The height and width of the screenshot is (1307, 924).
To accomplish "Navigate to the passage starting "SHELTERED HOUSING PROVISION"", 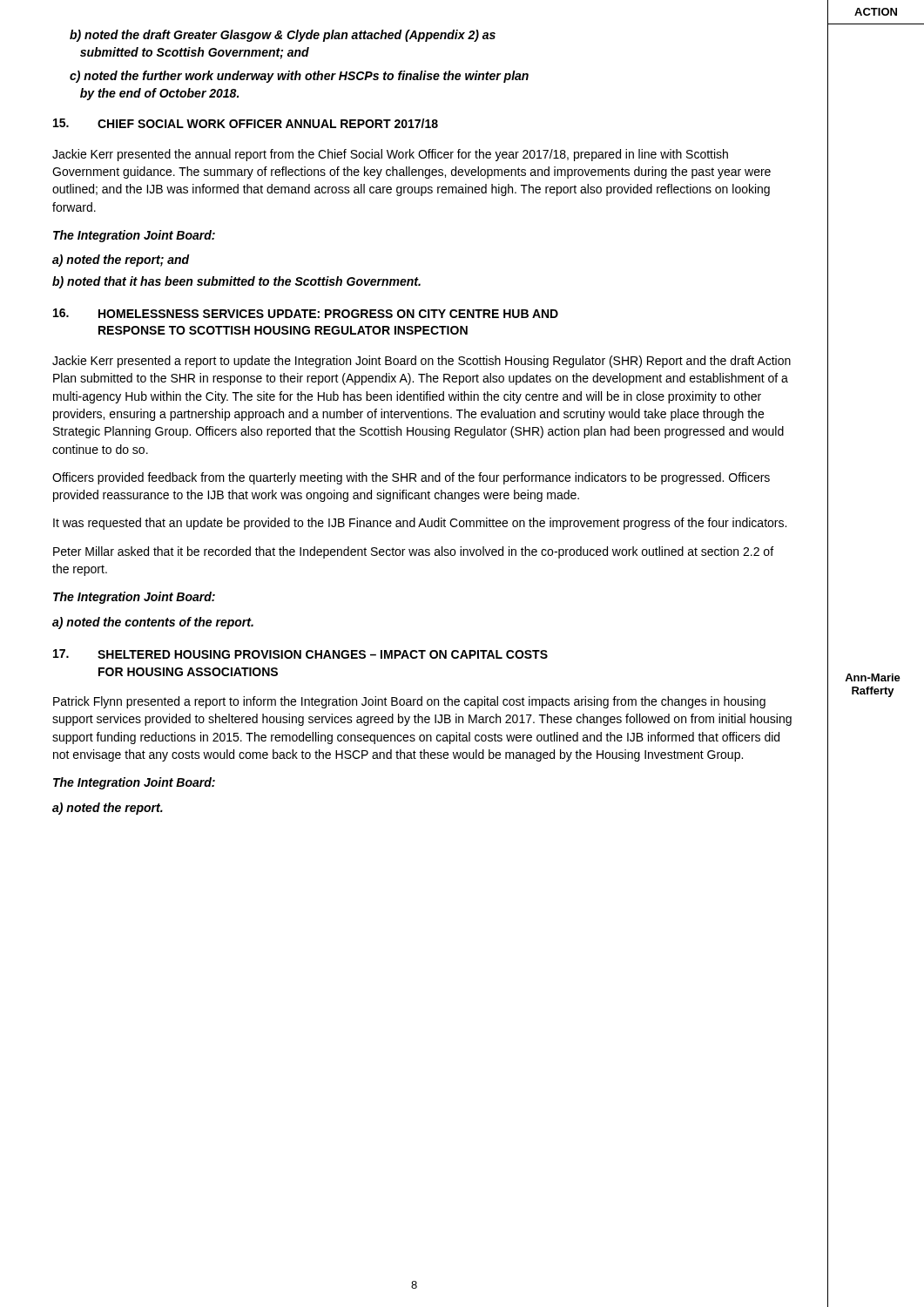I will 323,663.
